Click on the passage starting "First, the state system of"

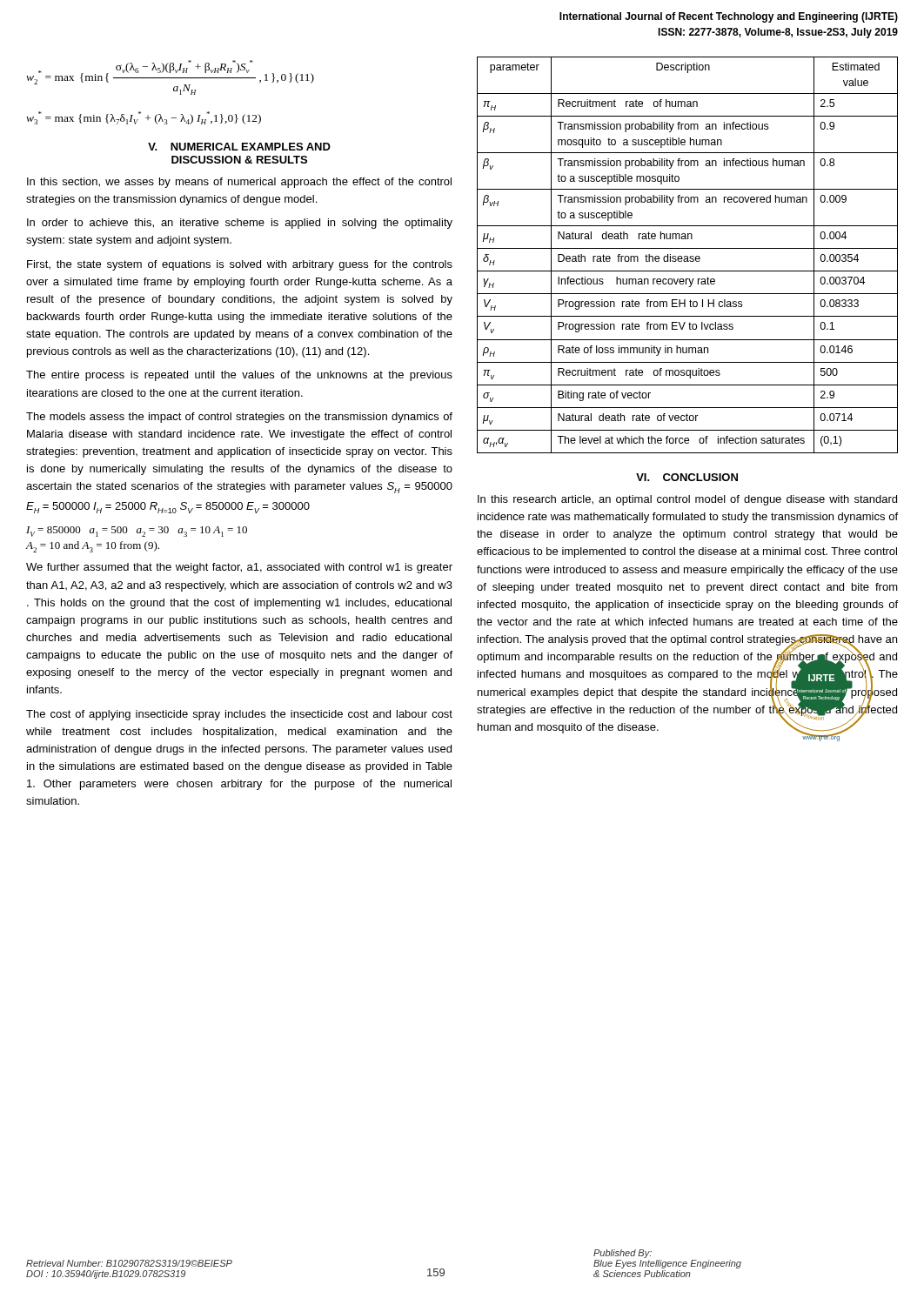click(239, 307)
